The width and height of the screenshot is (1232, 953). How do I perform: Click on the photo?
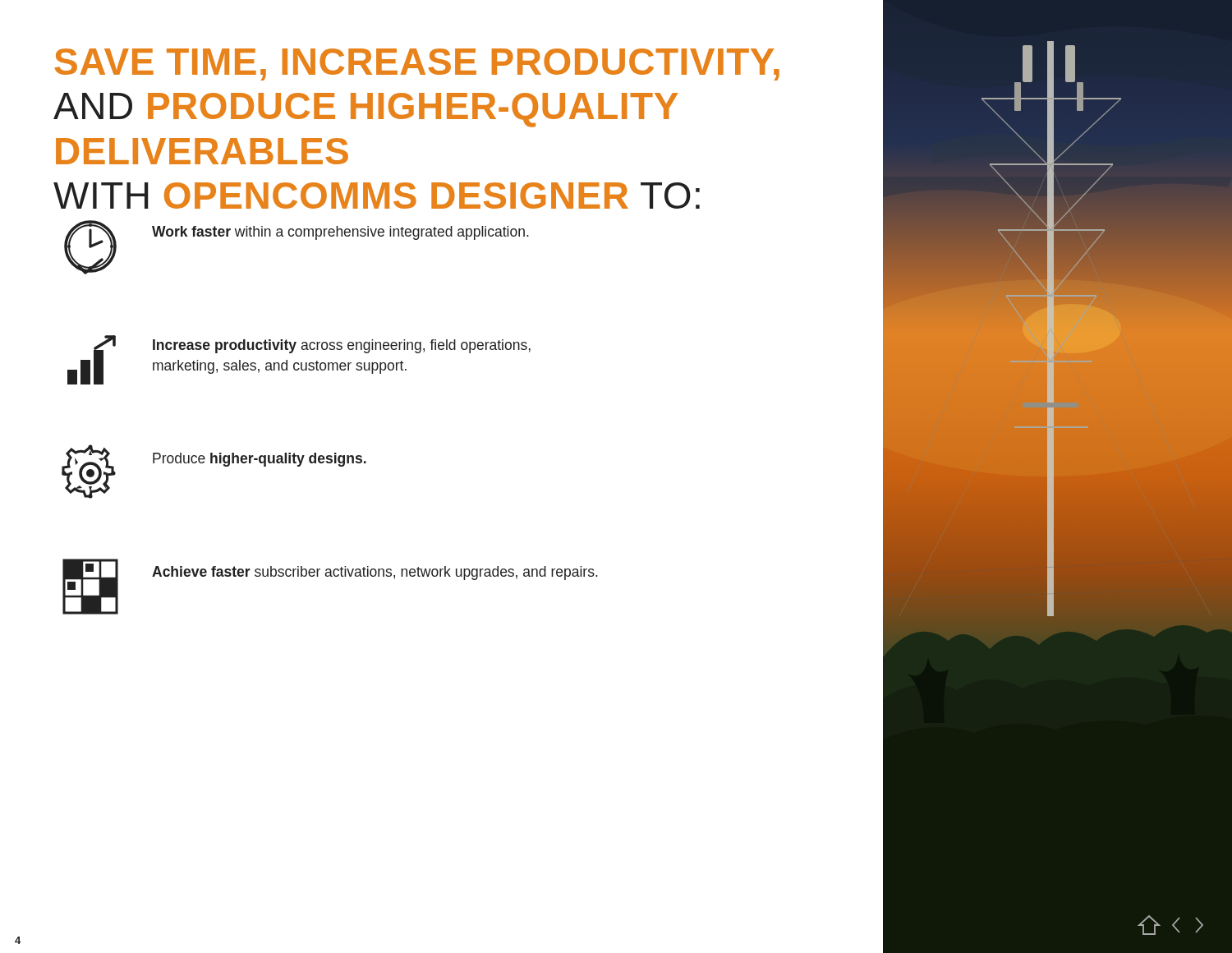(1057, 476)
